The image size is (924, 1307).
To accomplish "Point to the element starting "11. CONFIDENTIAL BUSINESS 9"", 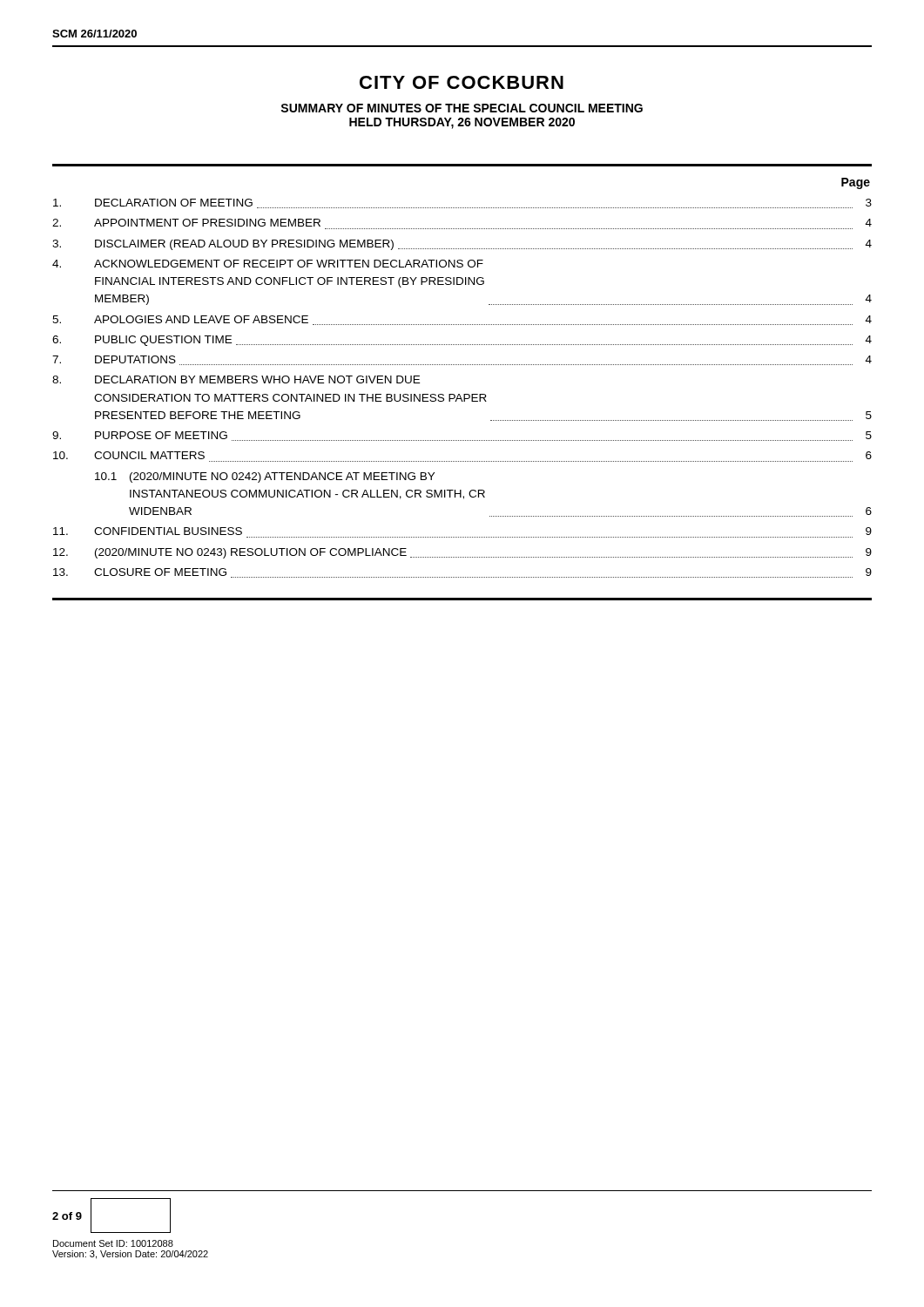I will (x=462, y=532).
